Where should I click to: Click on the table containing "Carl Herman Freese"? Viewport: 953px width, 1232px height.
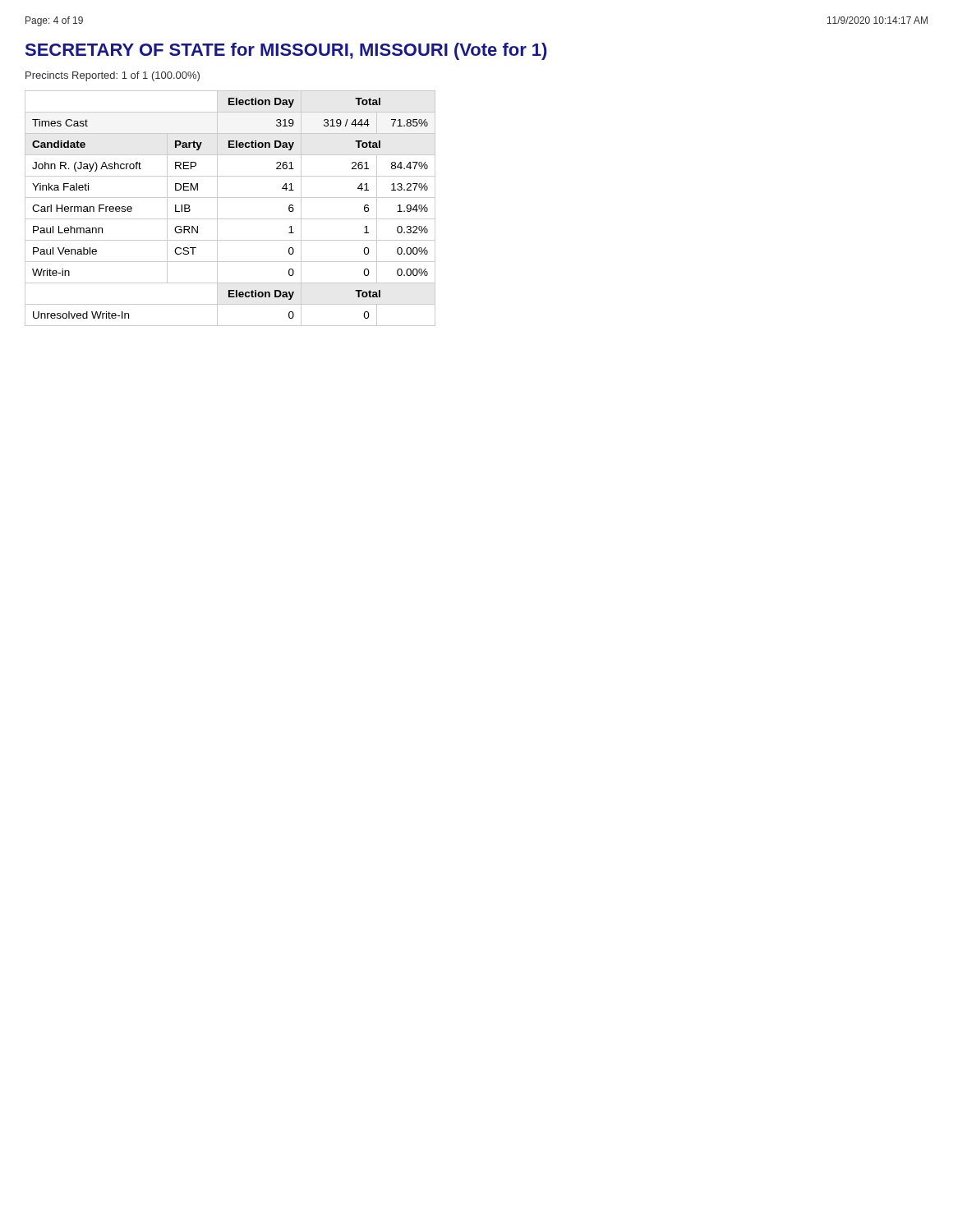[x=230, y=208]
